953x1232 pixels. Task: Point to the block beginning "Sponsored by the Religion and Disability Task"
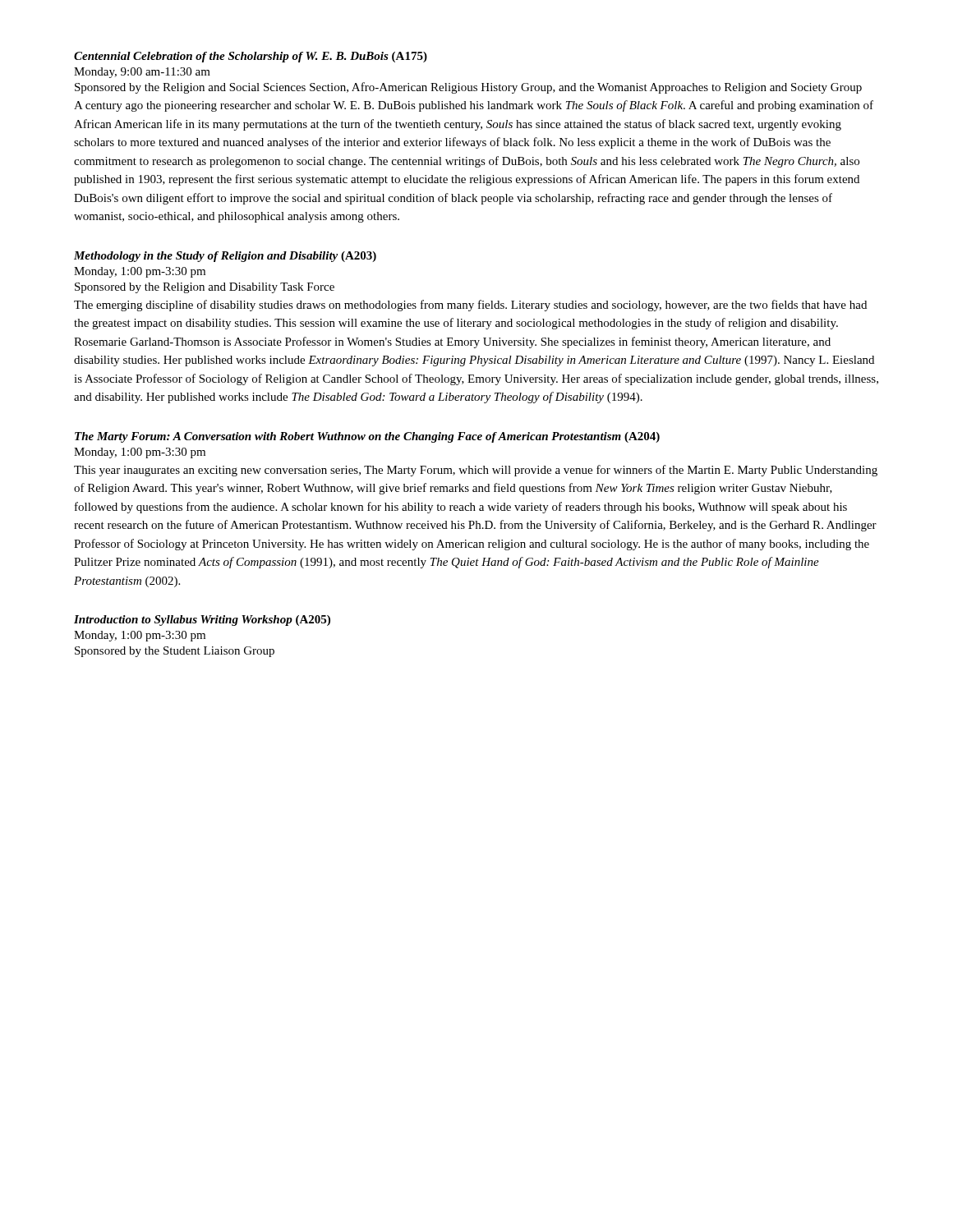204,286
